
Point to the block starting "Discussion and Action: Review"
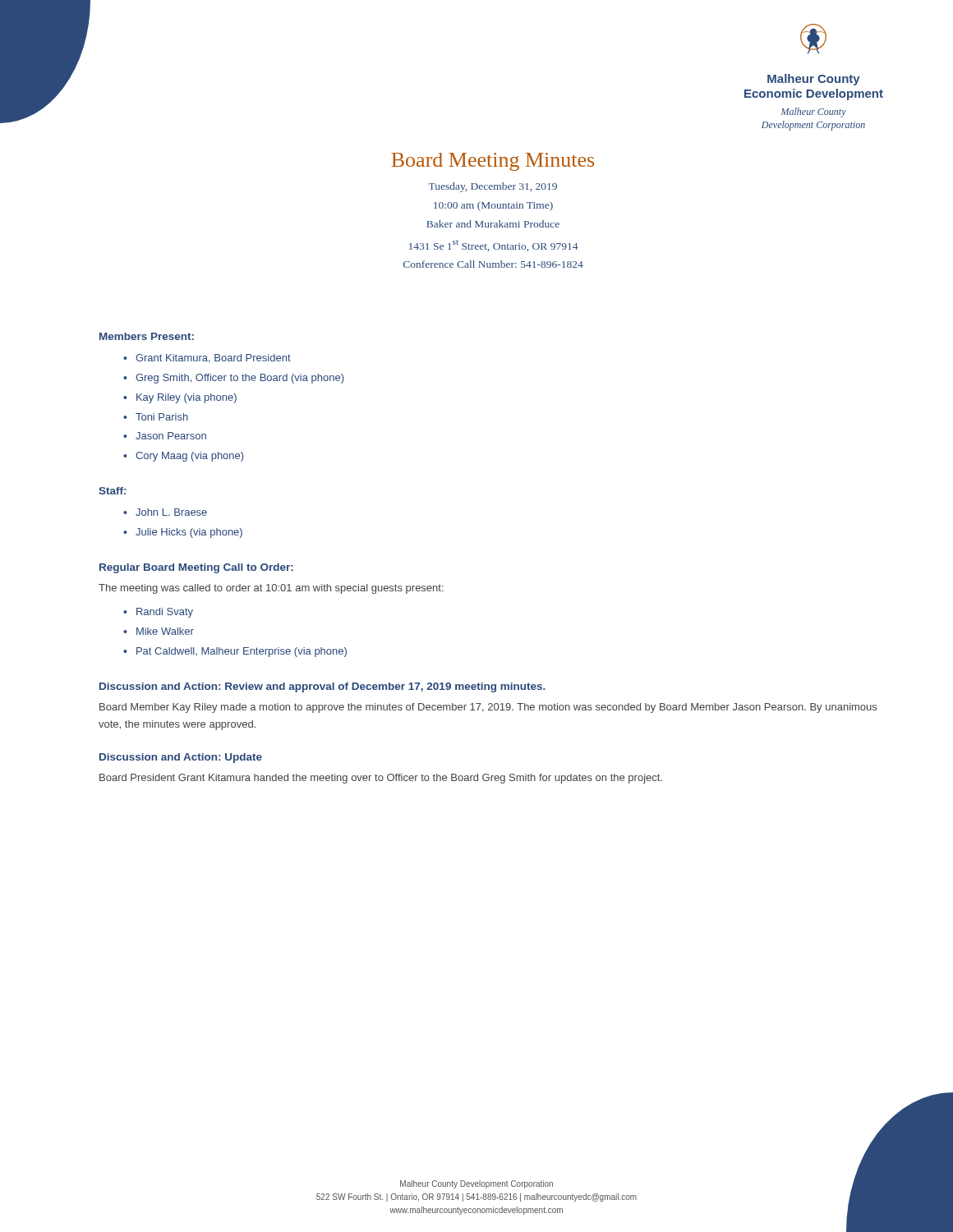pos(322,686)
